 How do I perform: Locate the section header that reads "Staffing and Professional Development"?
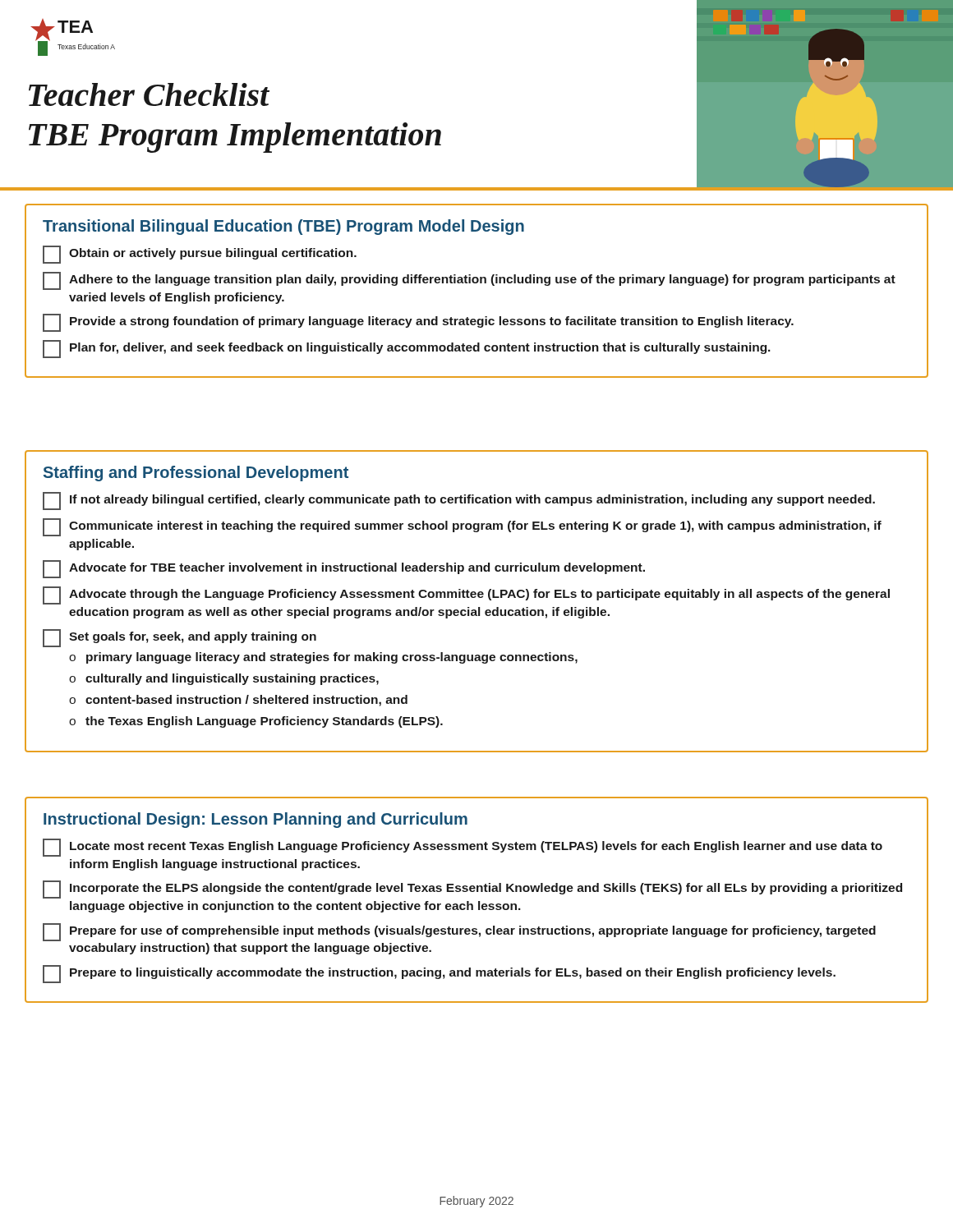(x=196, y=473)
